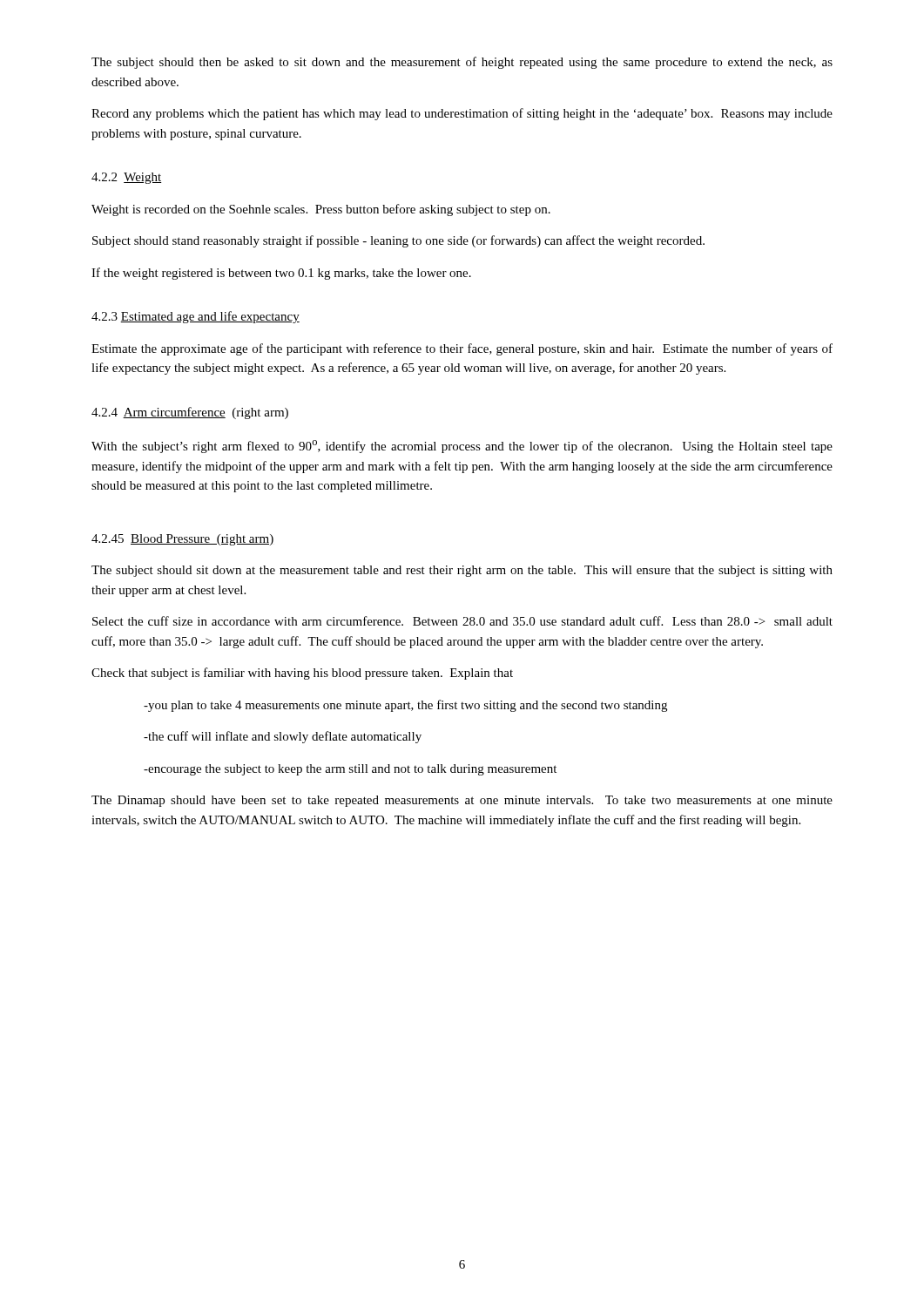Find the list item with the text "-you plan to take"

click(488, 705)
